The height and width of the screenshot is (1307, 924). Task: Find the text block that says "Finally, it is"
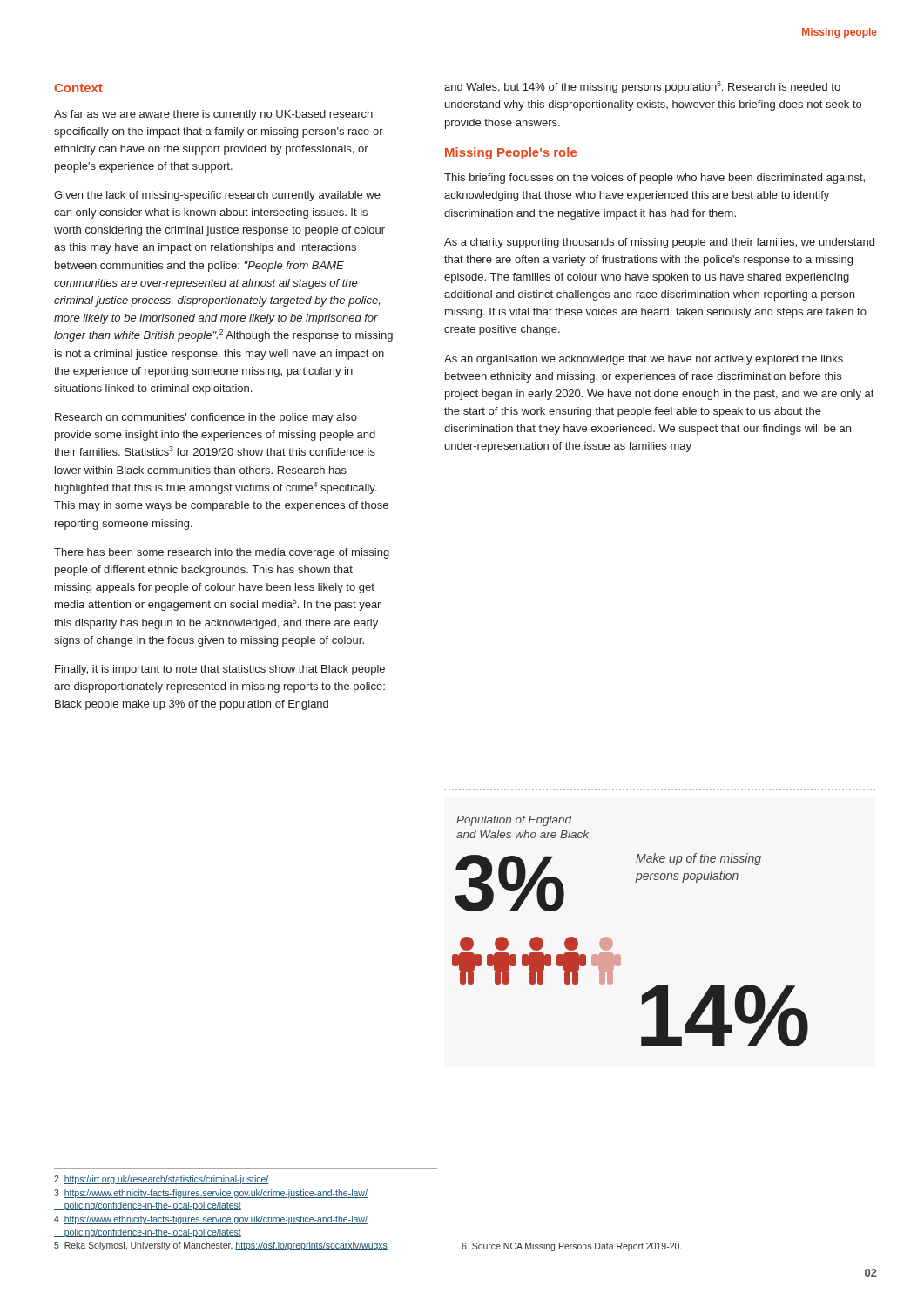220,686
